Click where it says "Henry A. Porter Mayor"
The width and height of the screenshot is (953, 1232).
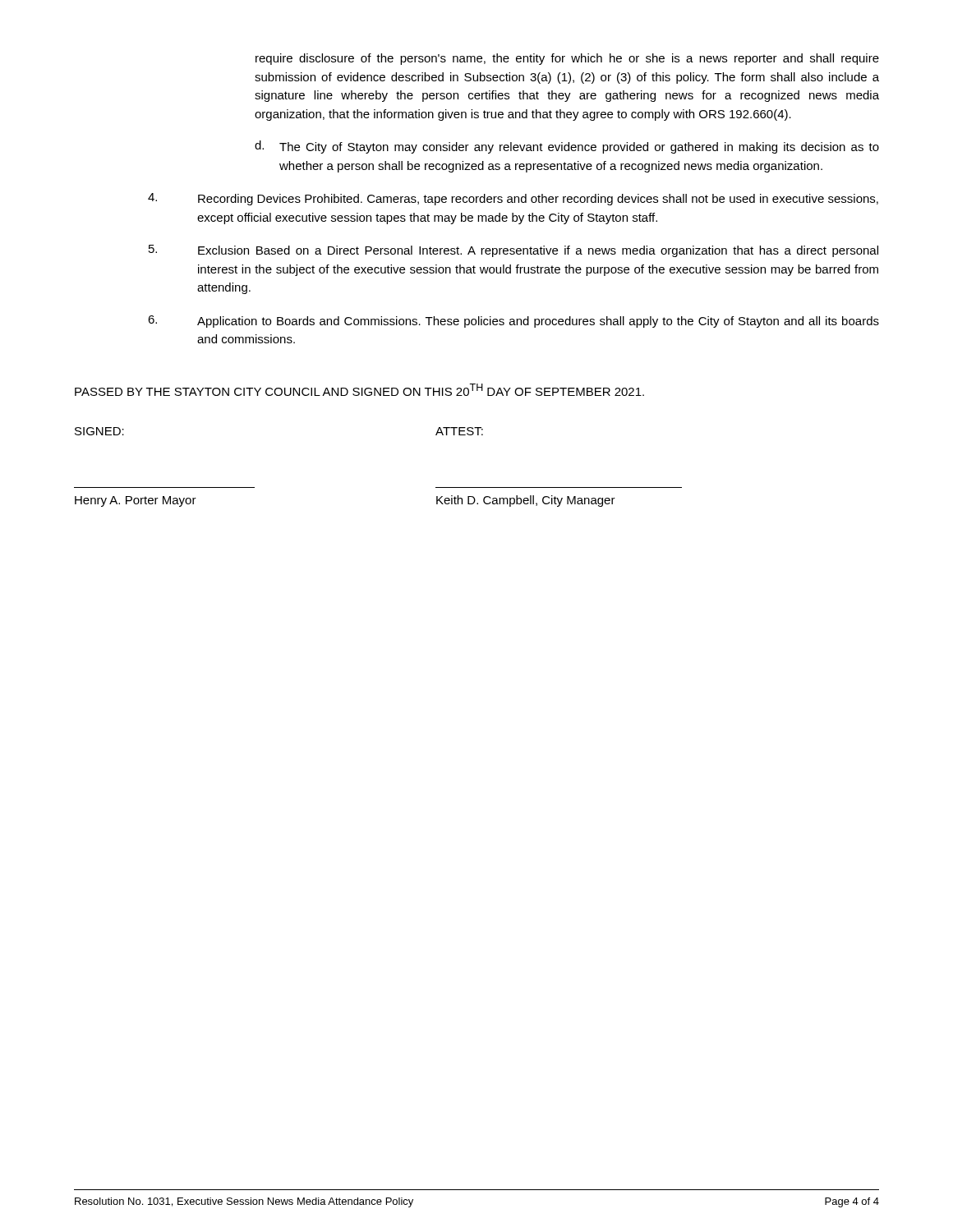[x=135, y=500]
